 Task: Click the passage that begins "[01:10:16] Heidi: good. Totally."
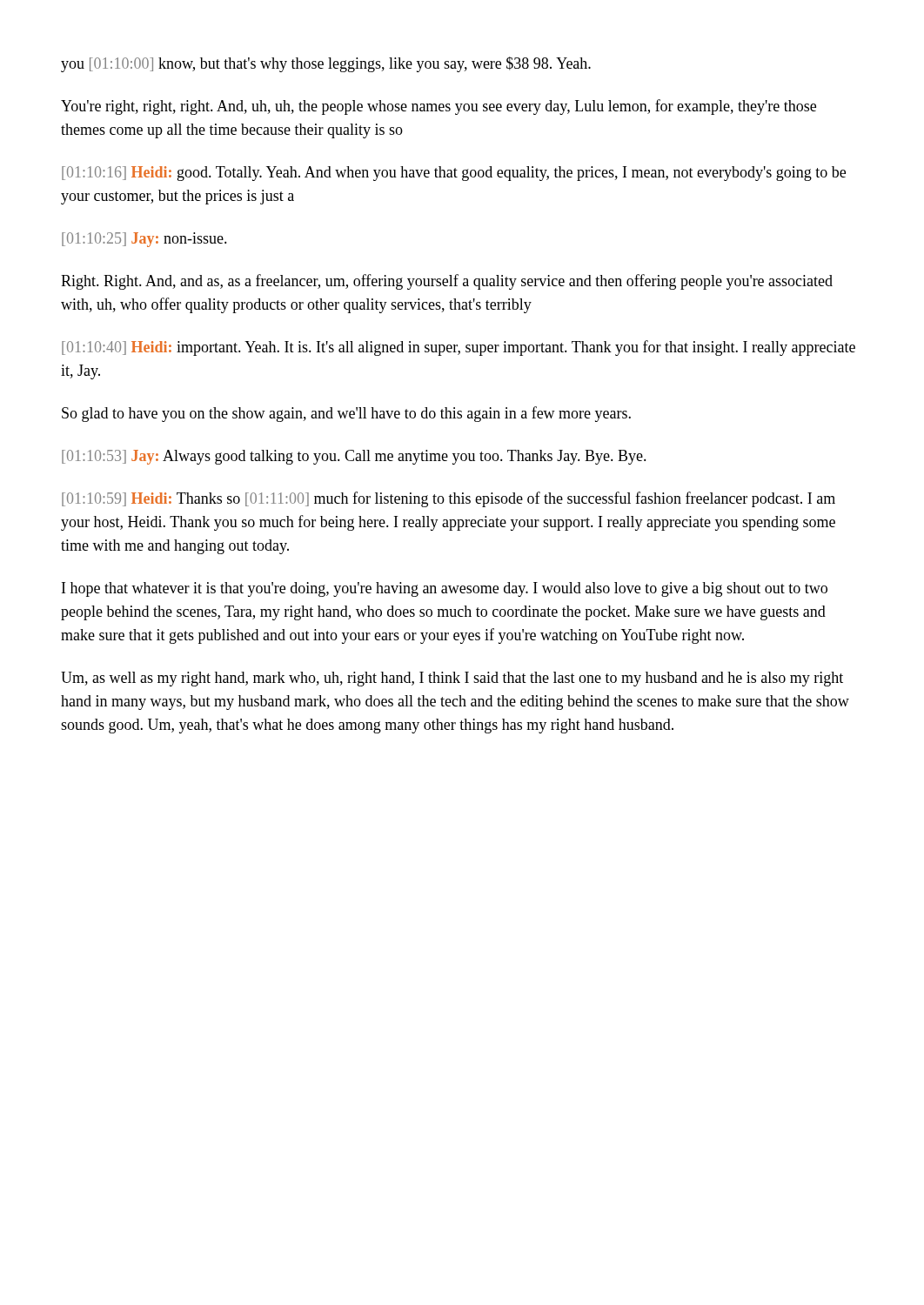pos(454,184)
